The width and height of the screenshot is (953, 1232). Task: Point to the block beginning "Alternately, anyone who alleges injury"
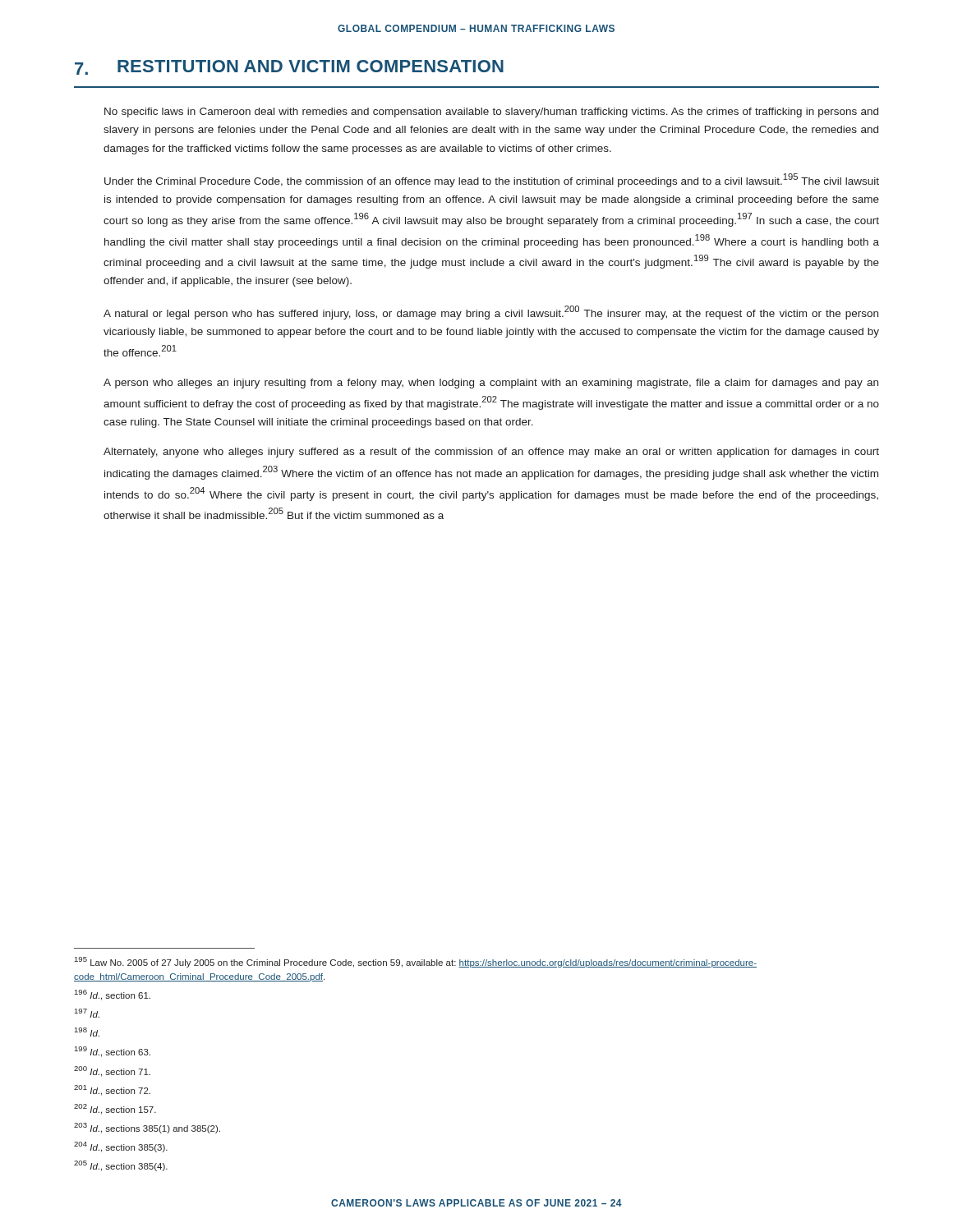(491, 483)
